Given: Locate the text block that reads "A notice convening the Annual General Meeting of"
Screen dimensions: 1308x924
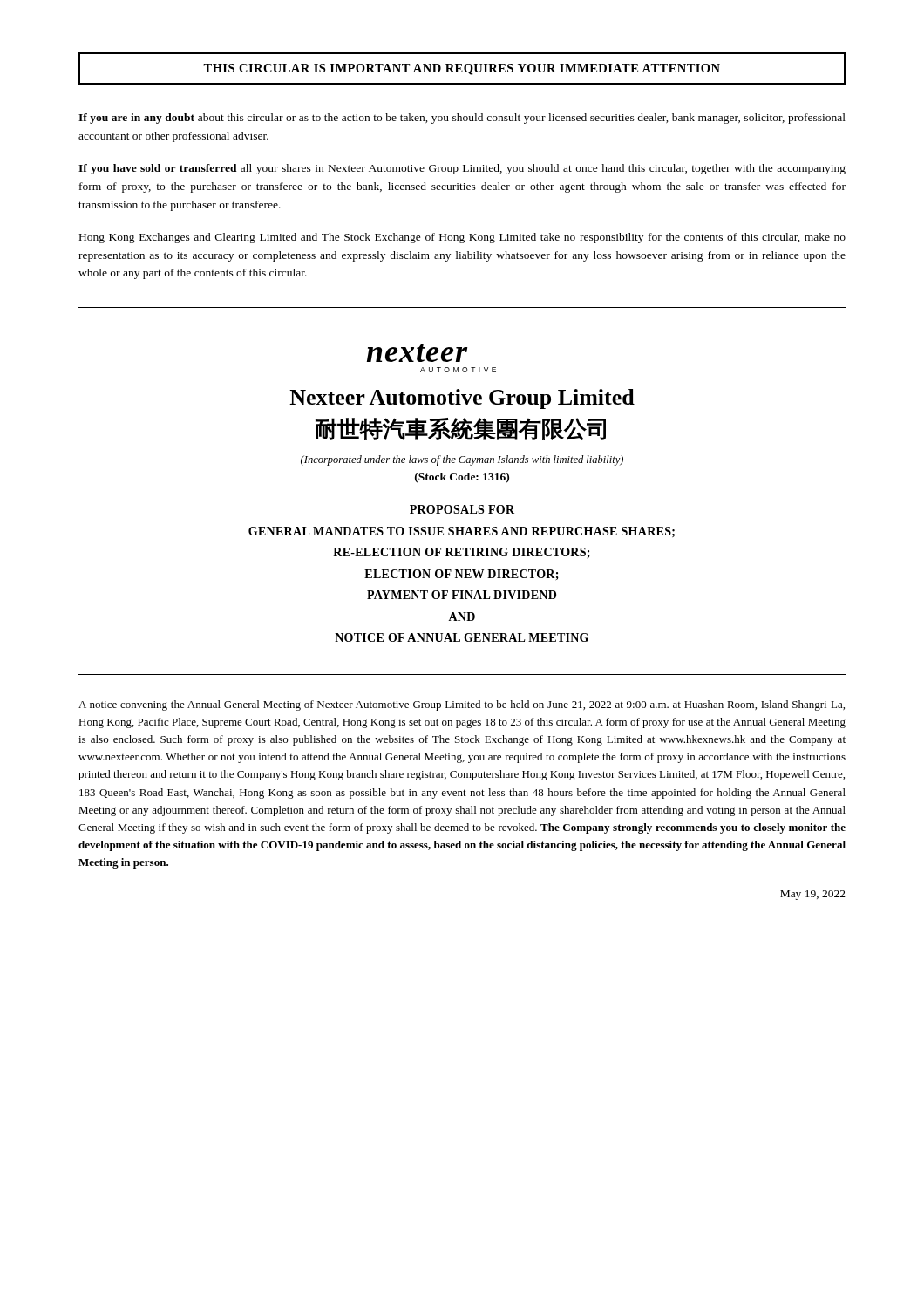Looking at the screenshot, I should pyautogui.click(x=462, y=783).
